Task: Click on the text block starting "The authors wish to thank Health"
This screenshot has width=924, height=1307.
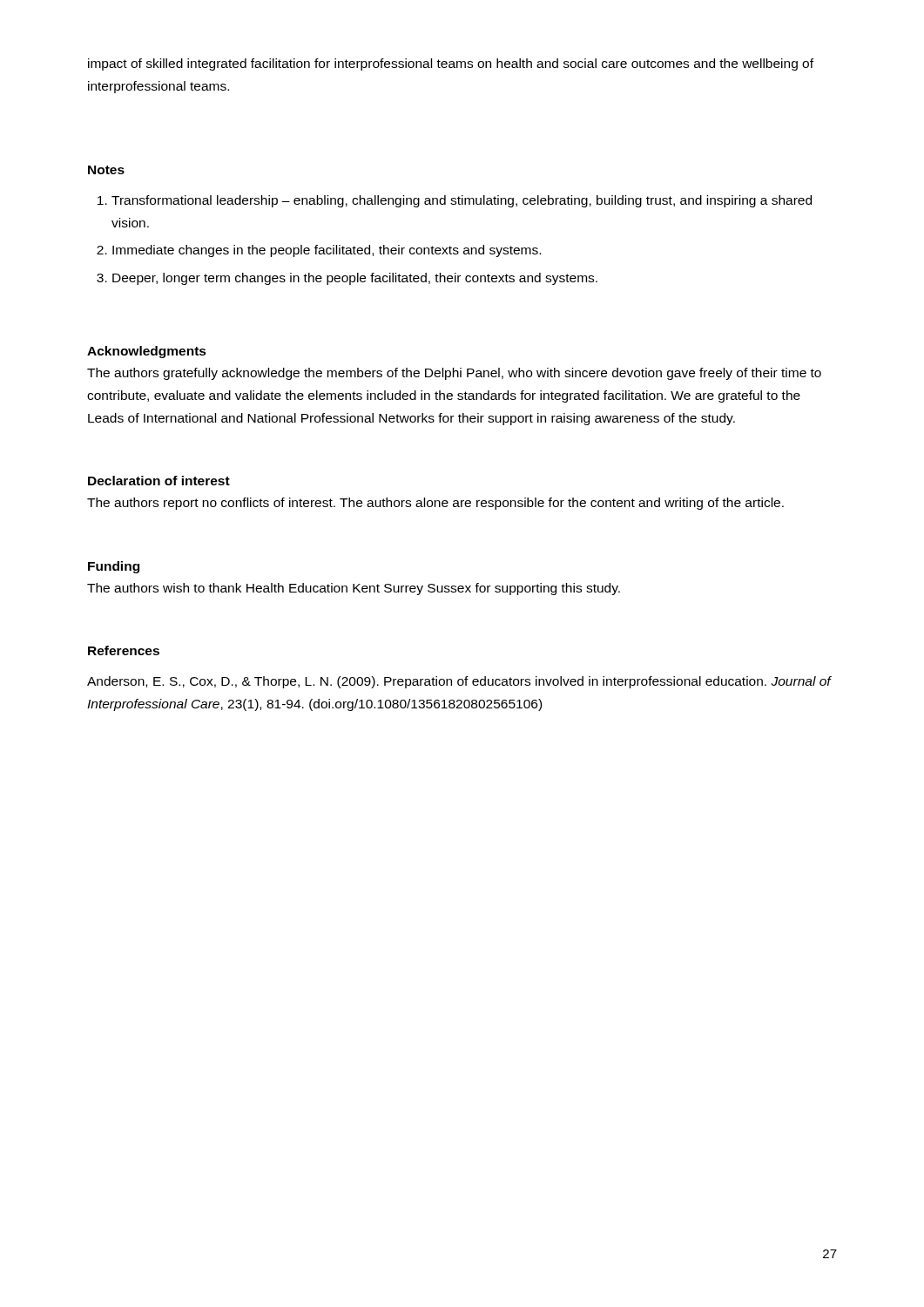Action: point(354,587)
